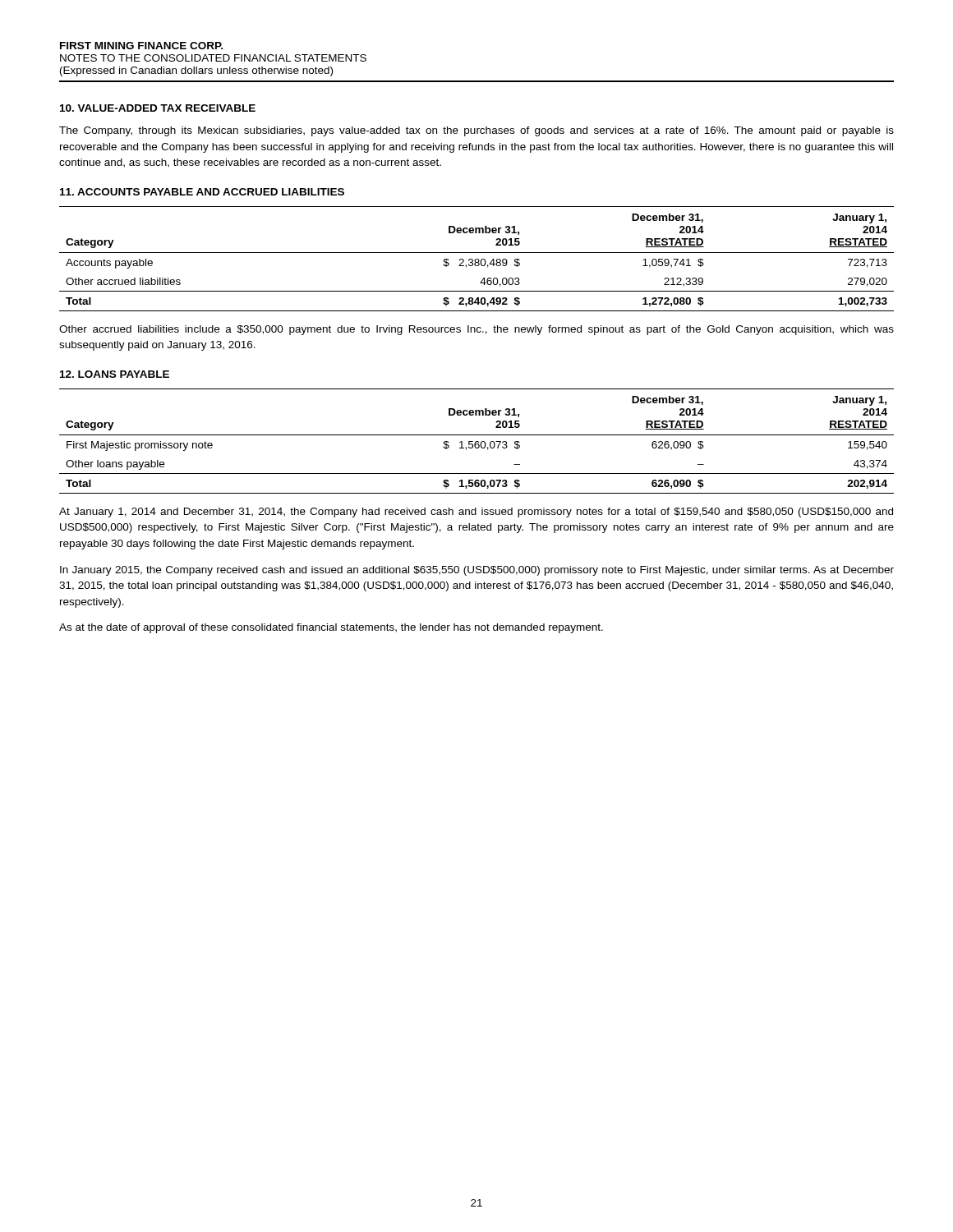Where is the passage that starts "The Company, through its Mexican"?
The image size is (953, 1232).
tap(476, 146)
